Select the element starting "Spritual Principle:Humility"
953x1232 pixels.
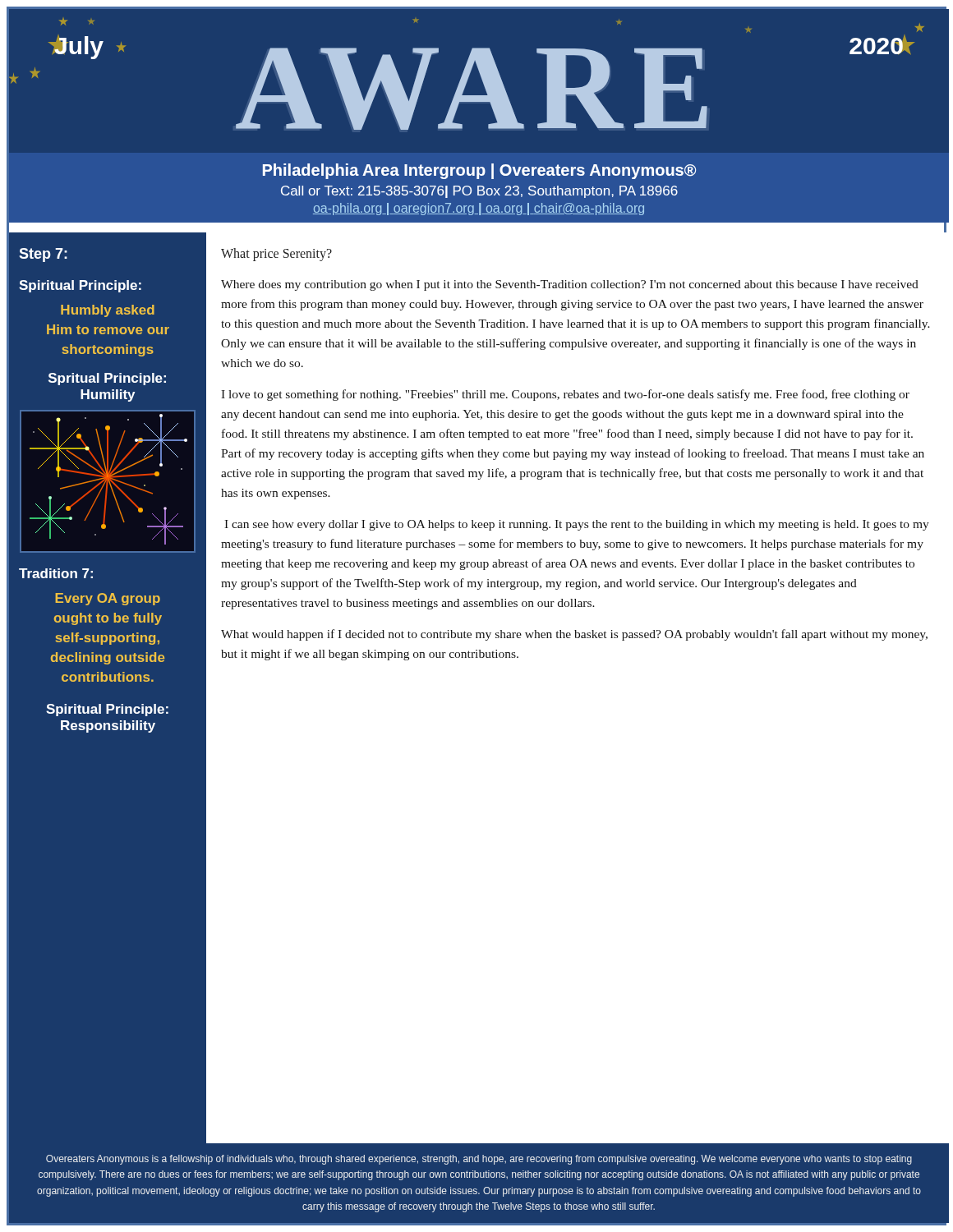pos(108,387)
